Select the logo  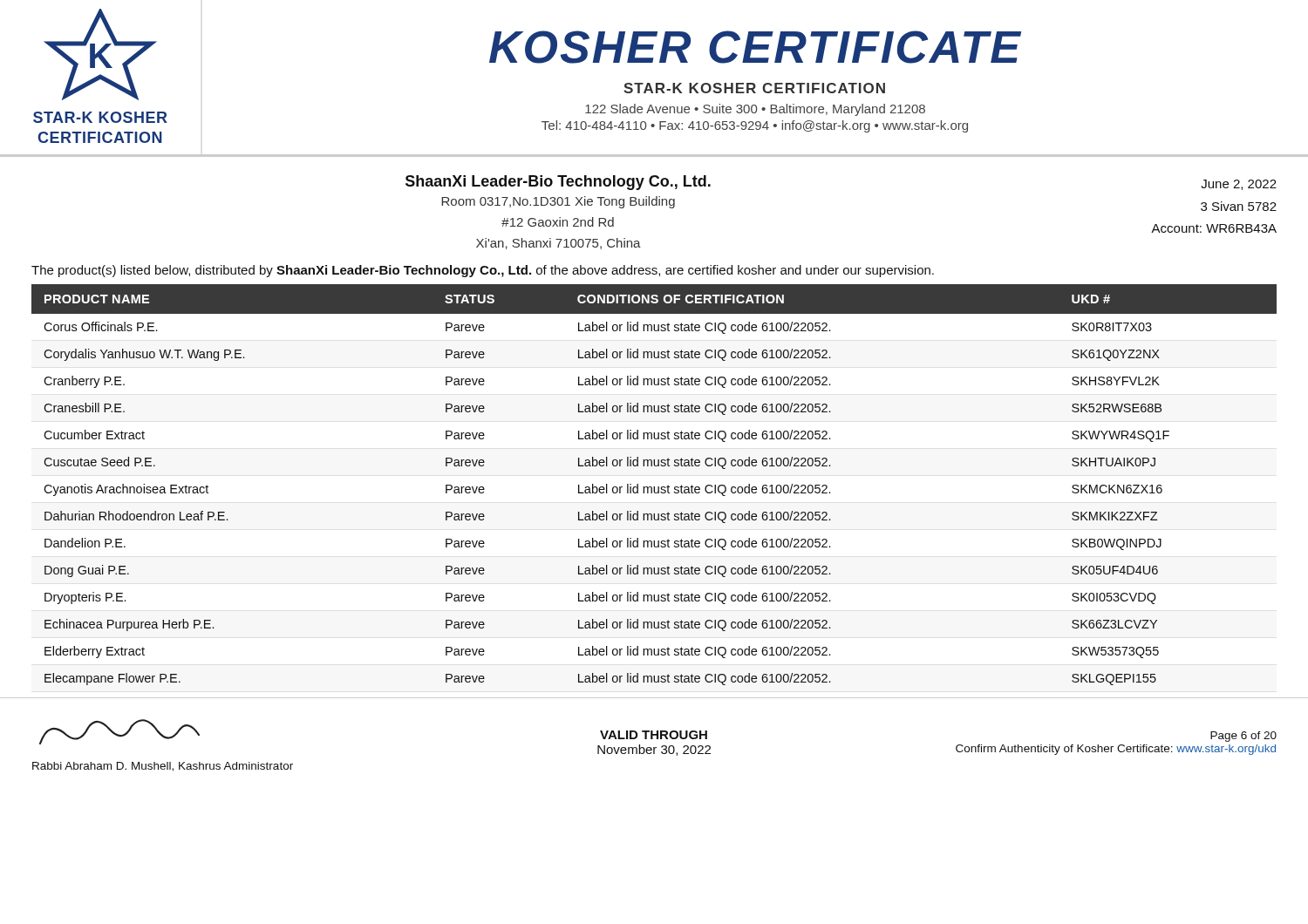coord(101,77)
